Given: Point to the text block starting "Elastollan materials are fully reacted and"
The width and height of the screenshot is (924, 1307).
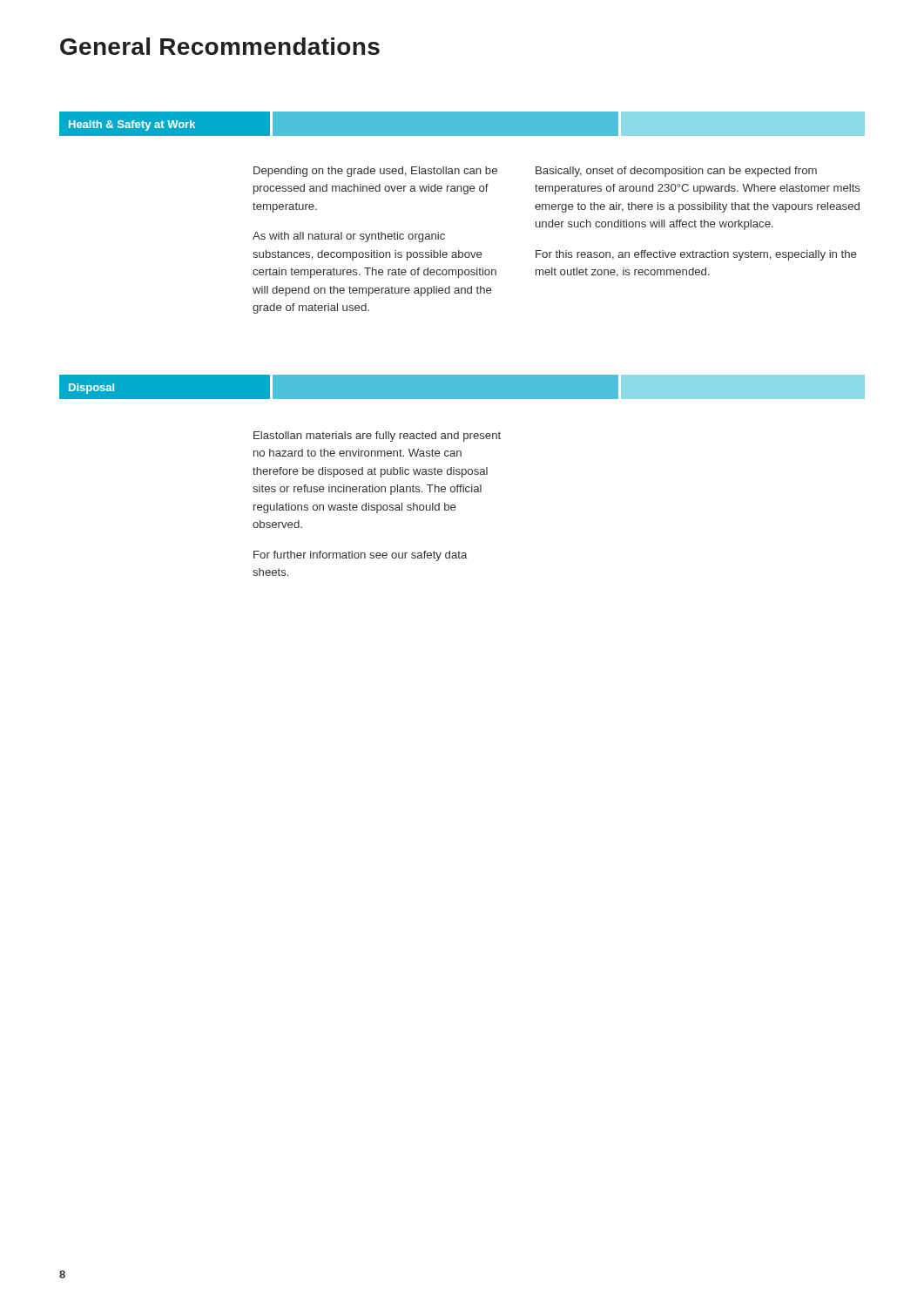Looking at the screenshot, I should (x=378, y=504).
